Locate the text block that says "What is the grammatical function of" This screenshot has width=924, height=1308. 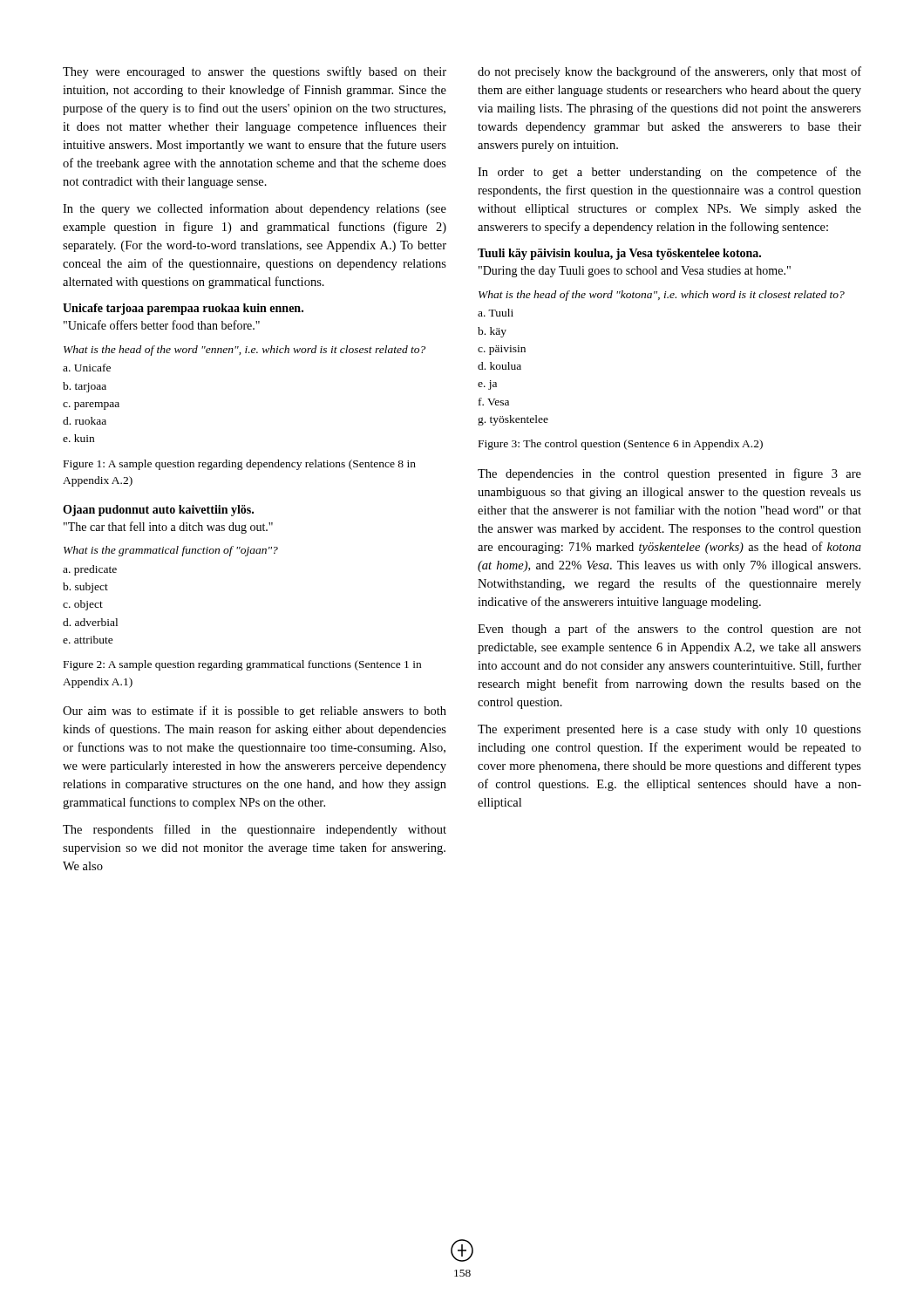(x=255, y=550)
